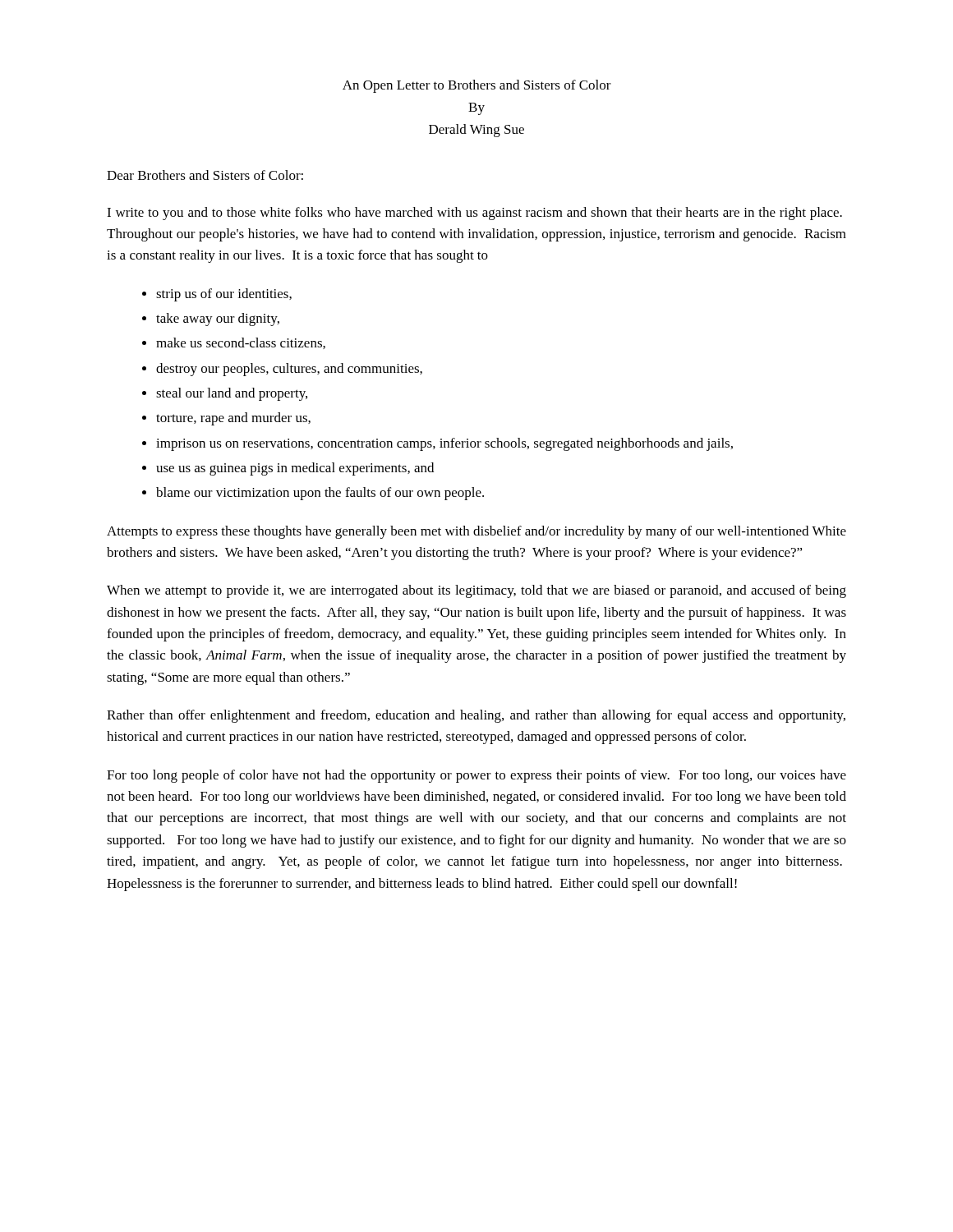Point to the text starting "For too long people of color have"

tap(476, 829)
